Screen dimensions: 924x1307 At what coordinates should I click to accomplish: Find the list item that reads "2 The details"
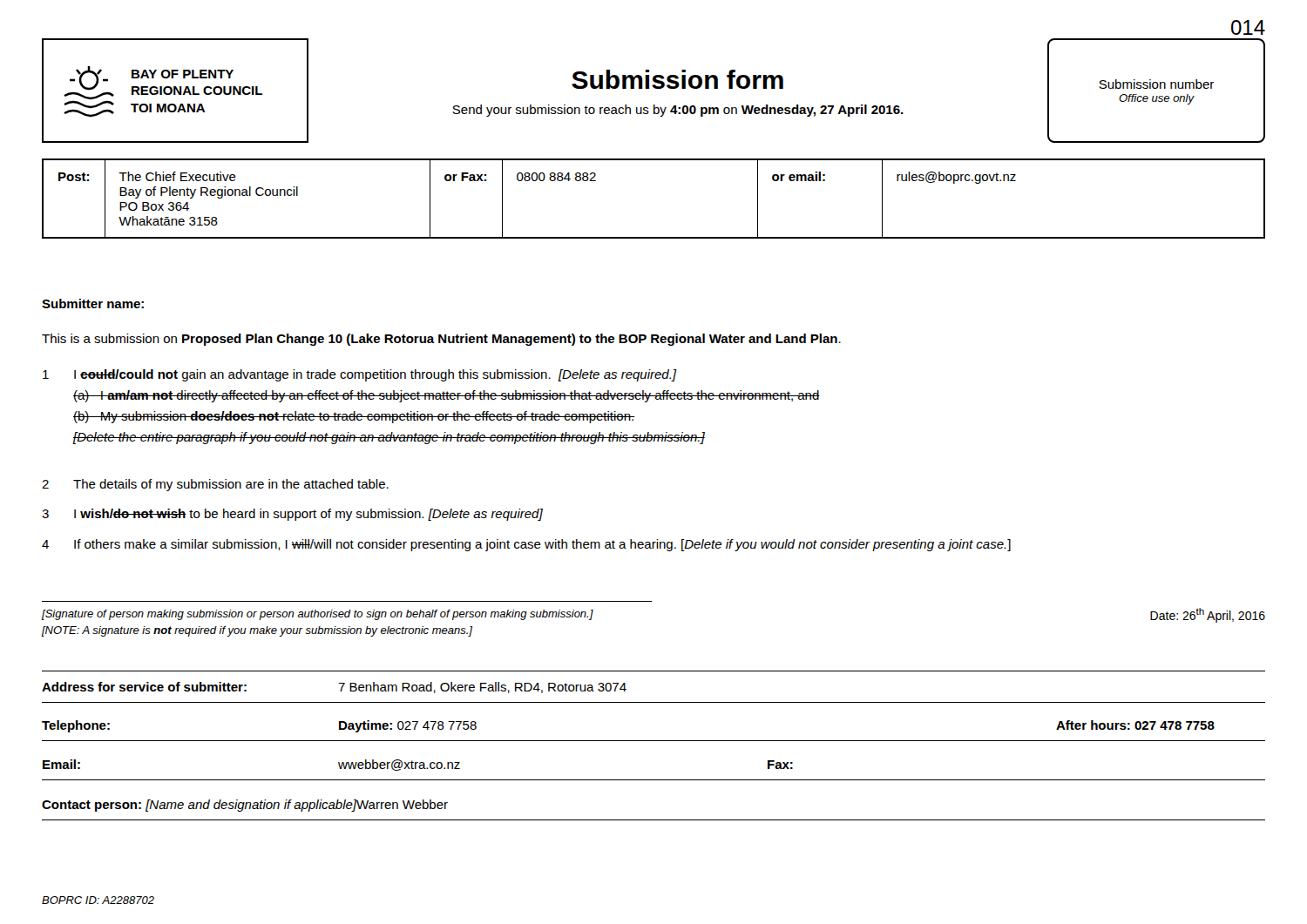coord(215,485)
